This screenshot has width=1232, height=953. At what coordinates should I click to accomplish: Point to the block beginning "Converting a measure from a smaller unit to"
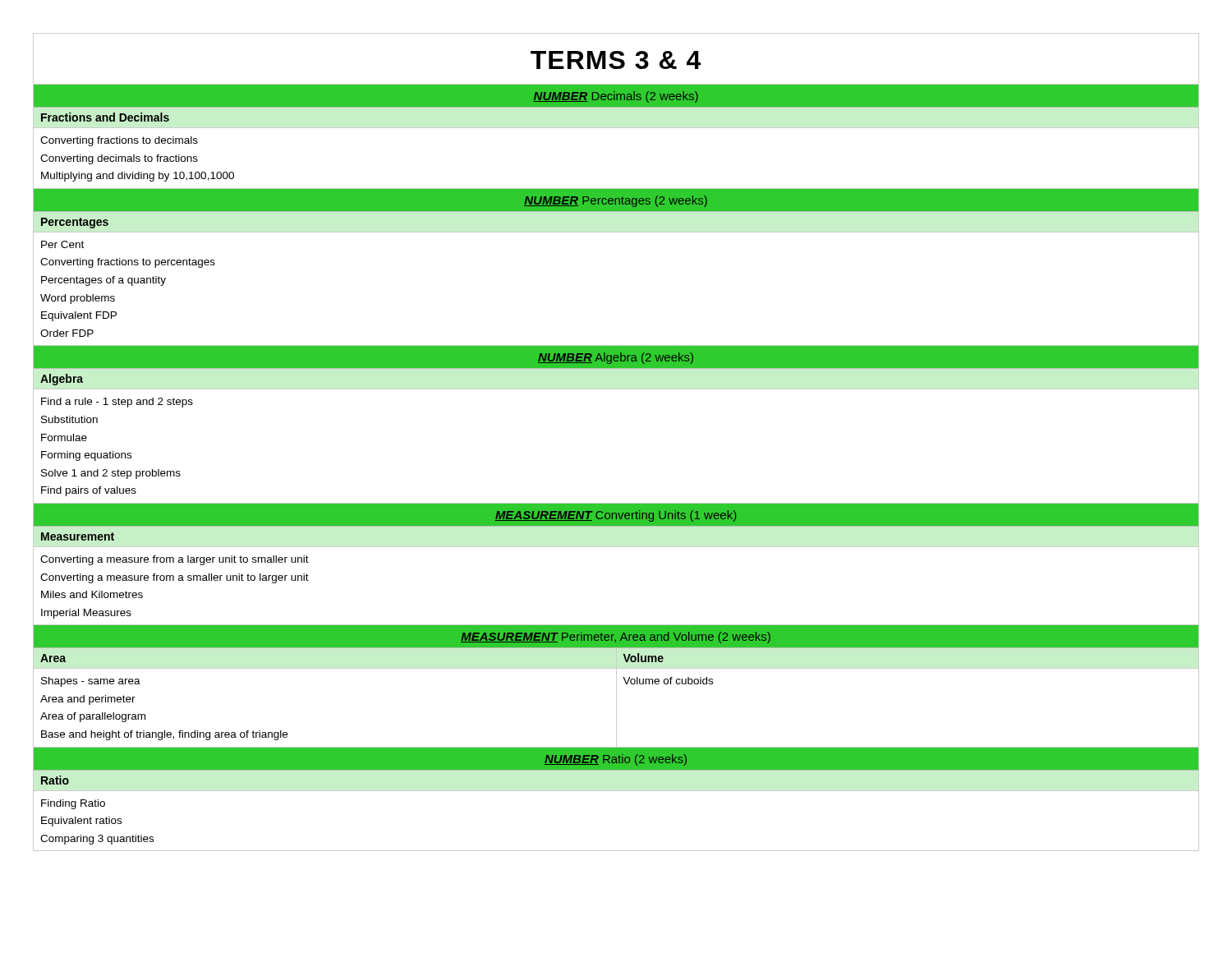point(174,577)
